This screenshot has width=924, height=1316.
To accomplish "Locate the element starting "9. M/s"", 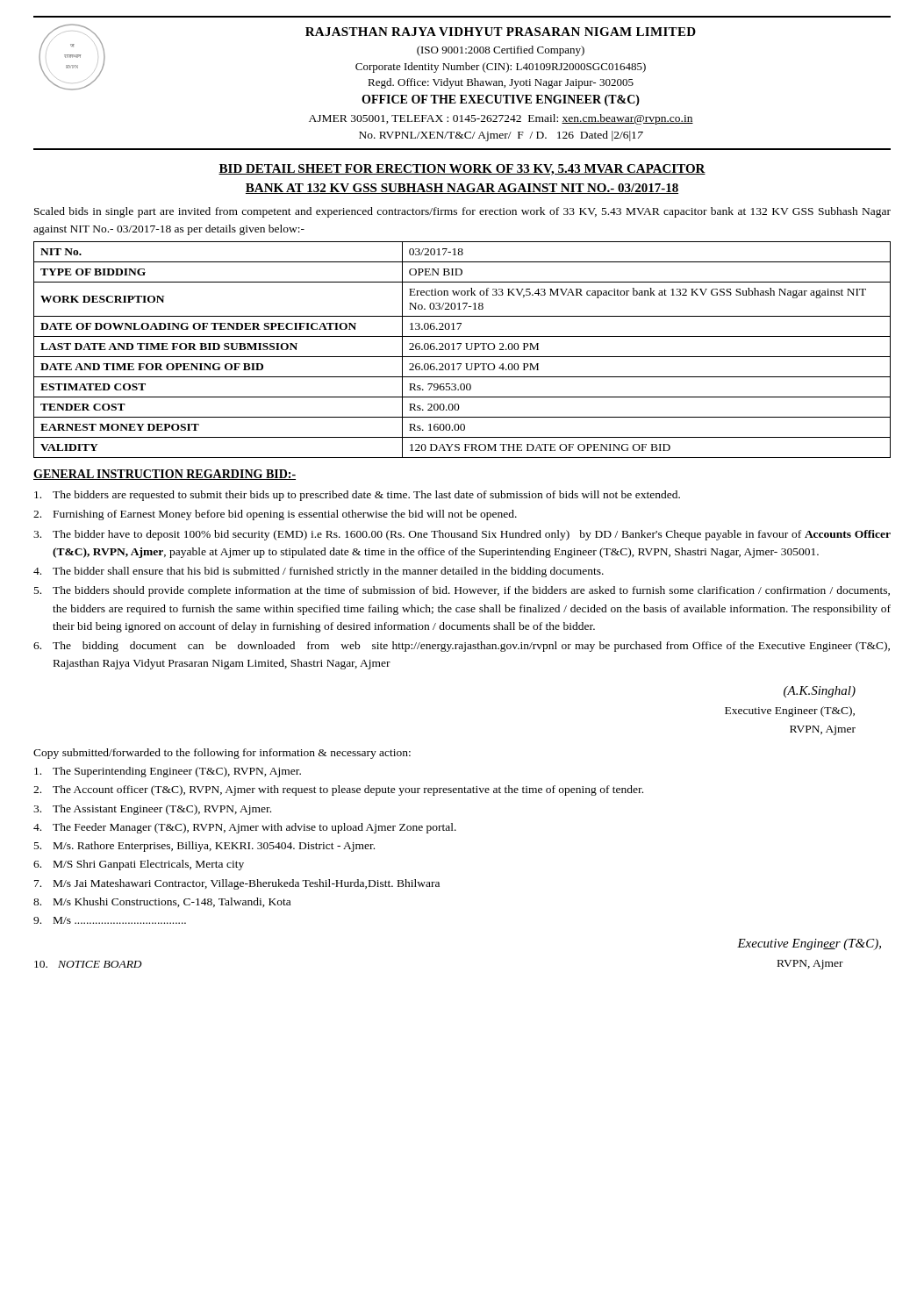I will (x=110, y=921).
